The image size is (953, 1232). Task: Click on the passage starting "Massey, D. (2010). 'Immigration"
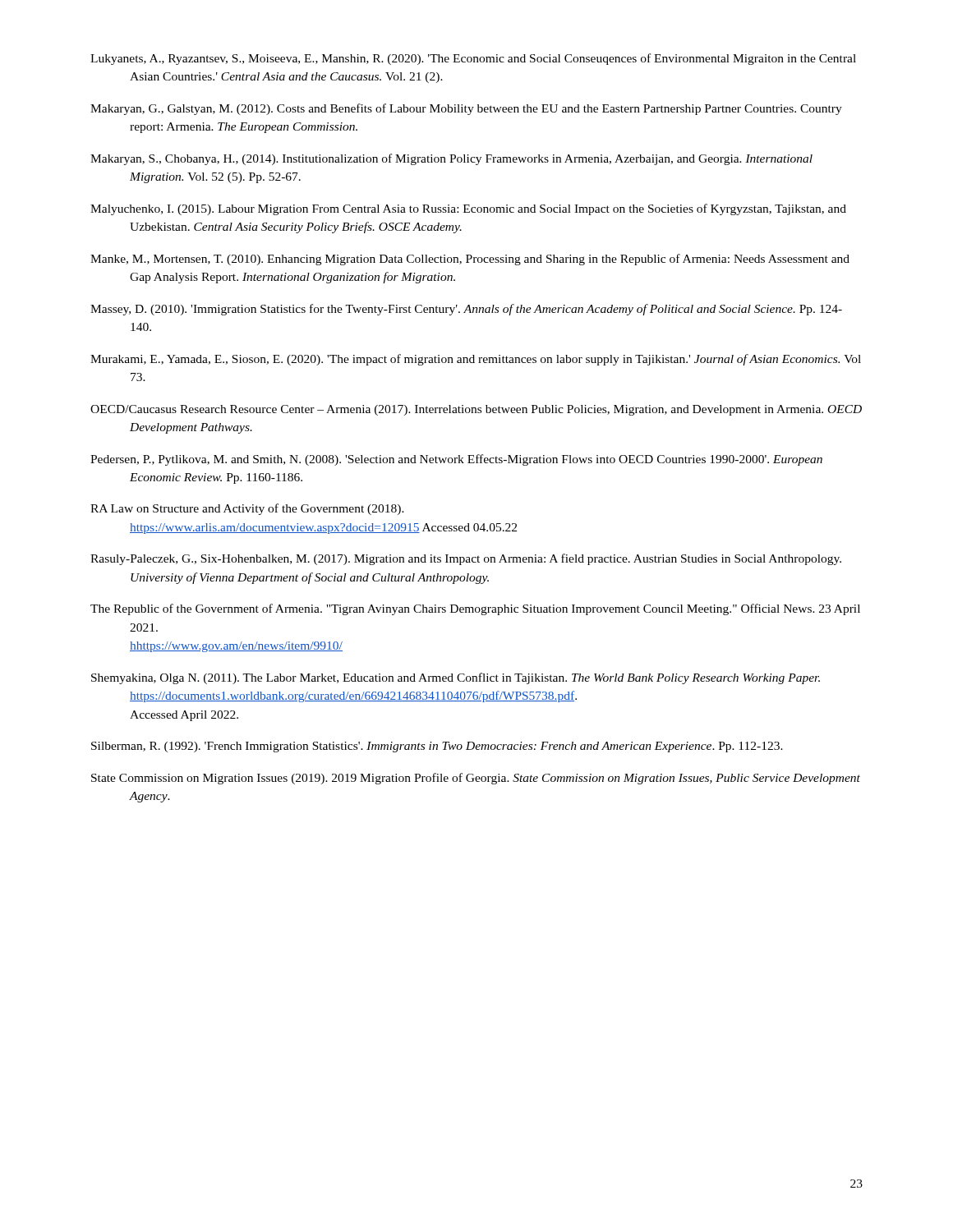click(x=466, y=317)
